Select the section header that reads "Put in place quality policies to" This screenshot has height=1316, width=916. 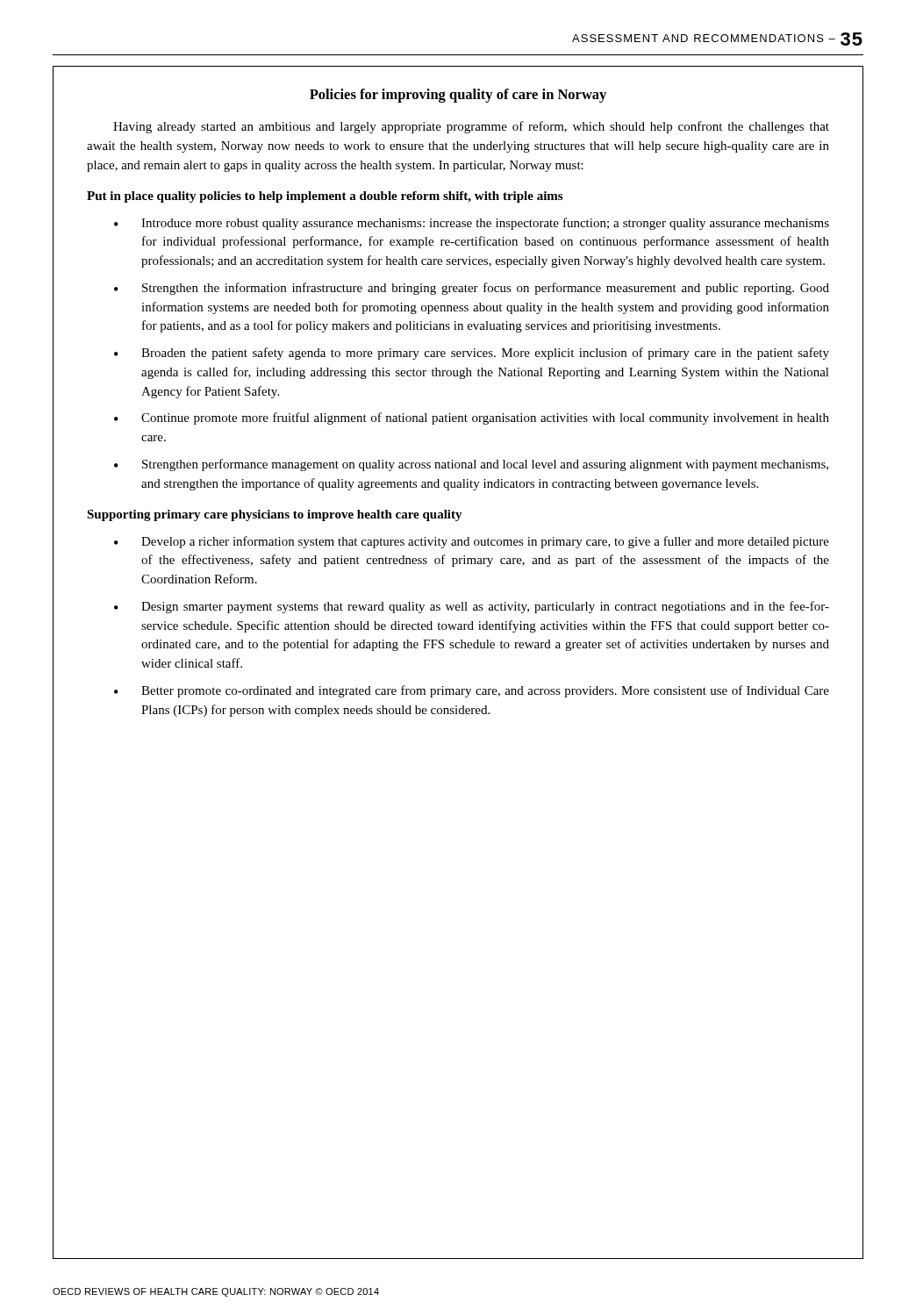point(325,196)
